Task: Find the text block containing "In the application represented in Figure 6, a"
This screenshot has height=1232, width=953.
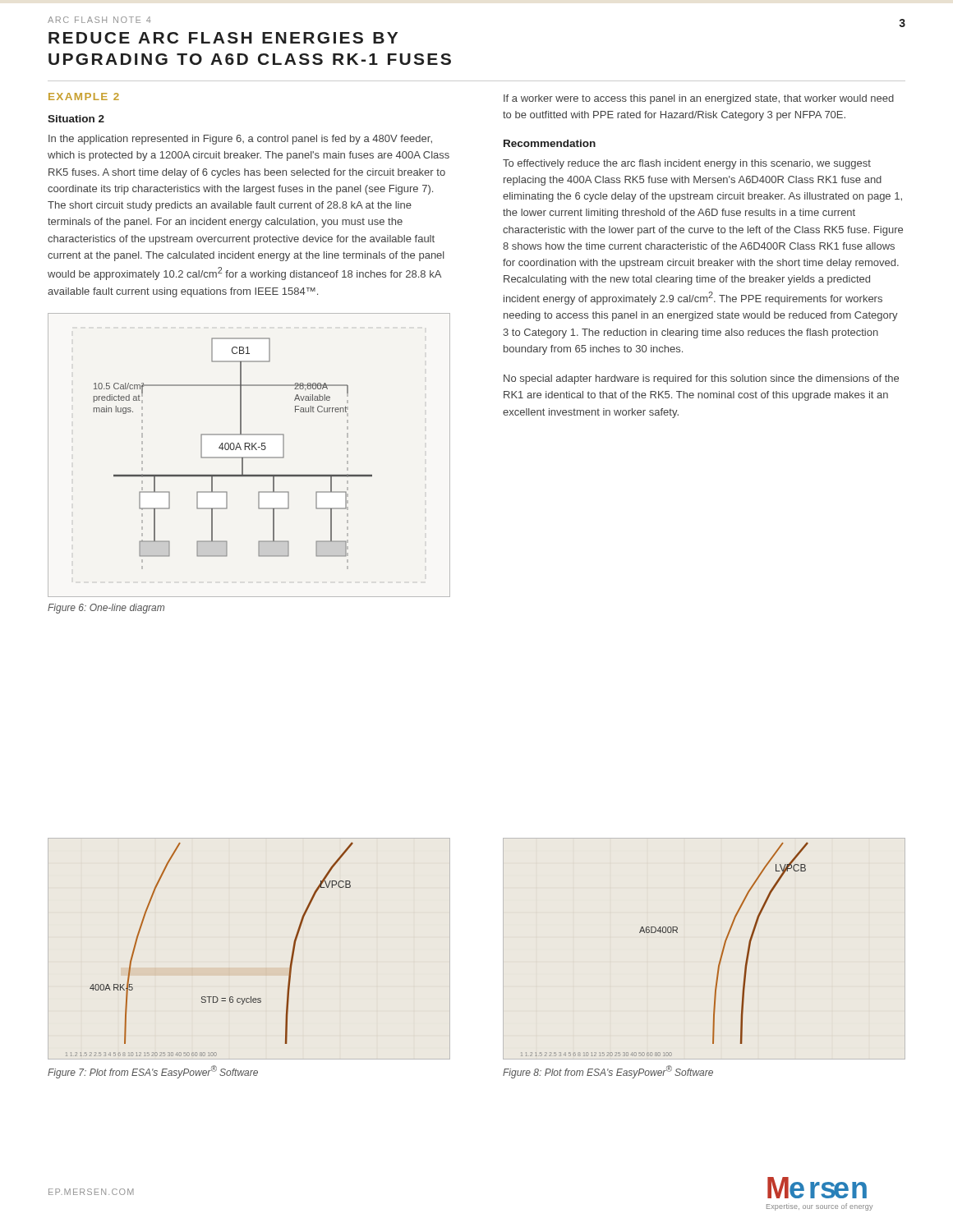Action: pyautogui.click(x=249, y=215)
